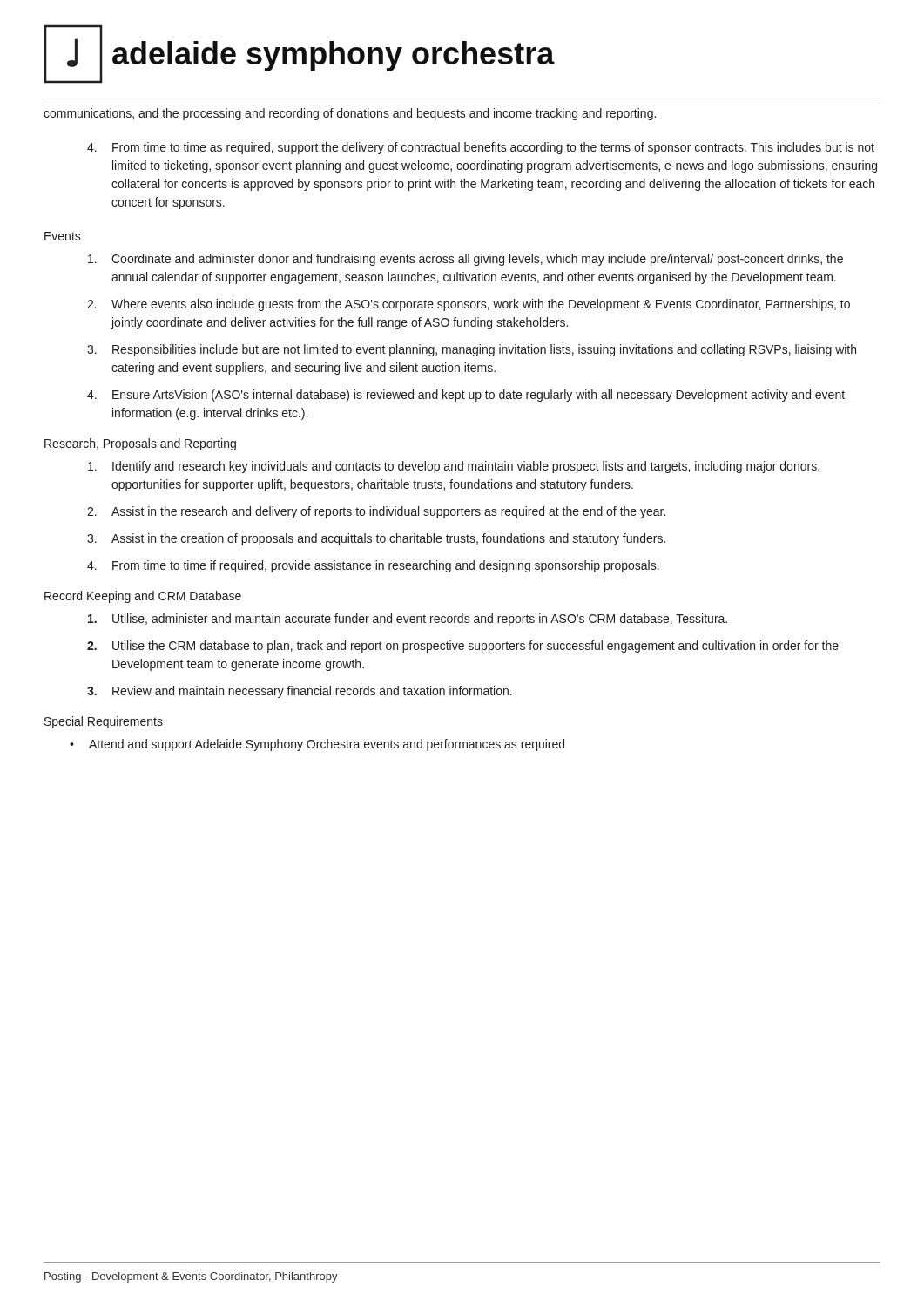Navigate to the text block starting "4. Ensure ArtsVision"
This screenshot has height=1307, width=924.
pyautogui.click(x=484, y=404)
